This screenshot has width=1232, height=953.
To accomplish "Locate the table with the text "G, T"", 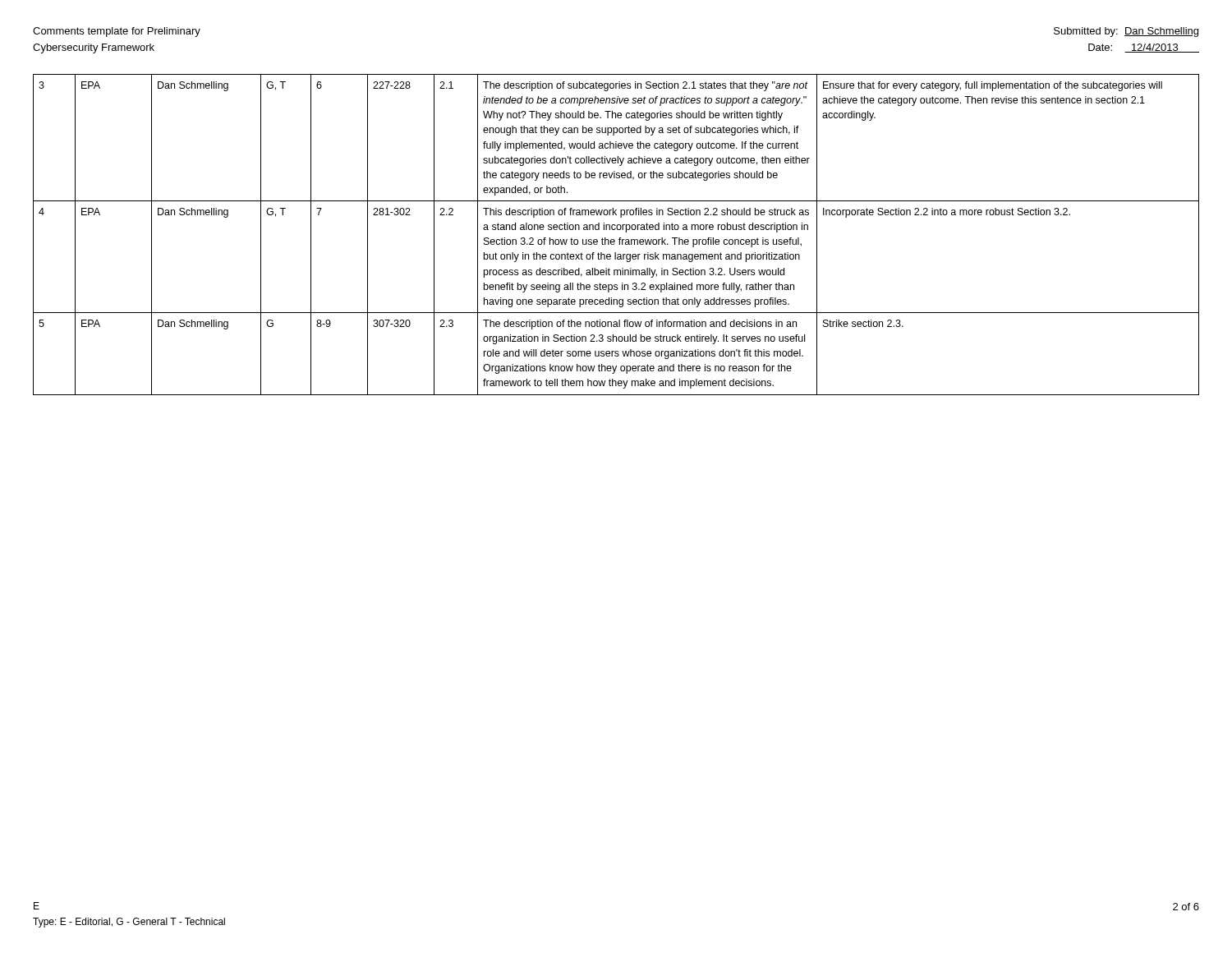I will tap(616, 234).
